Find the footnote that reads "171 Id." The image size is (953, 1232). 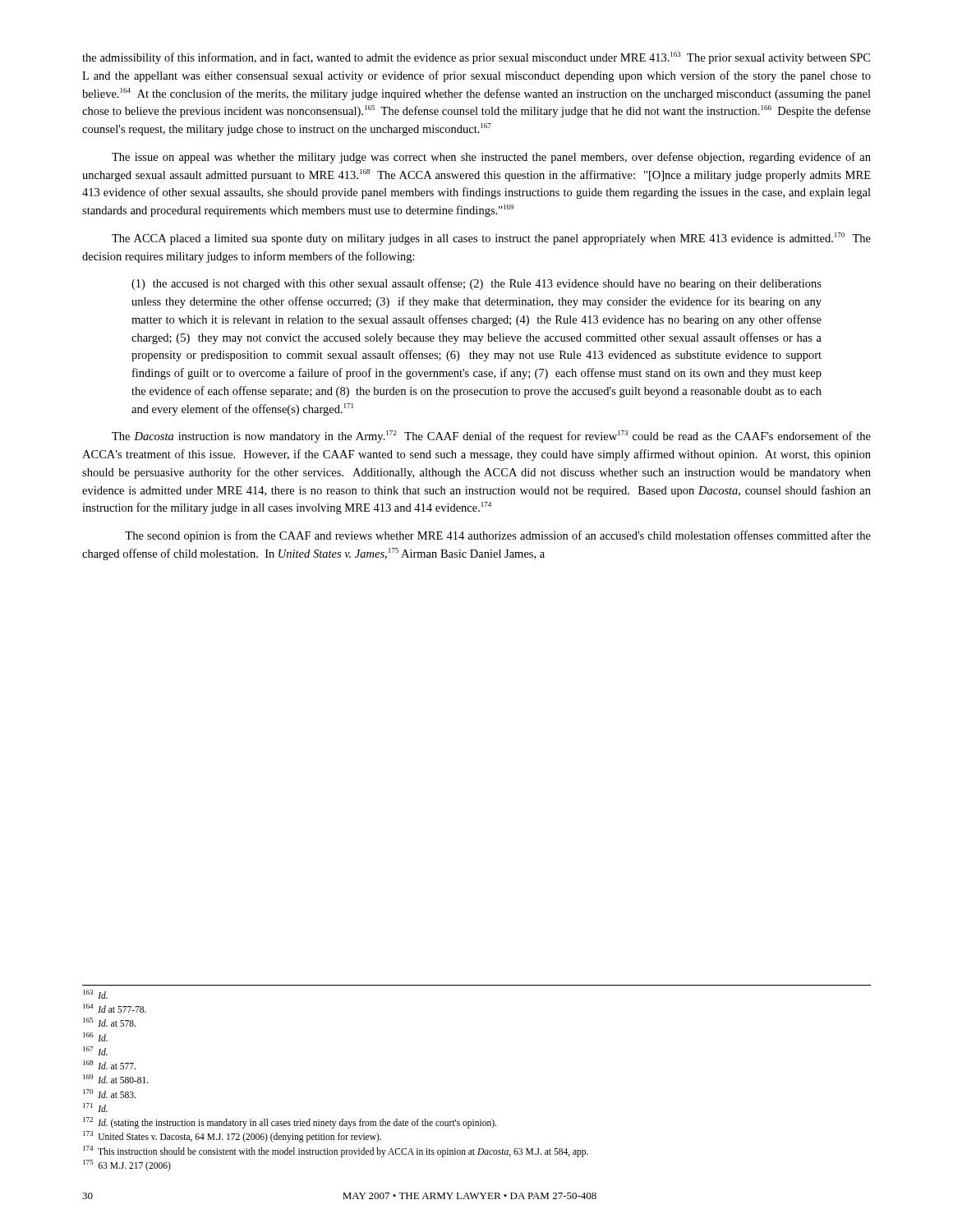95,1108
